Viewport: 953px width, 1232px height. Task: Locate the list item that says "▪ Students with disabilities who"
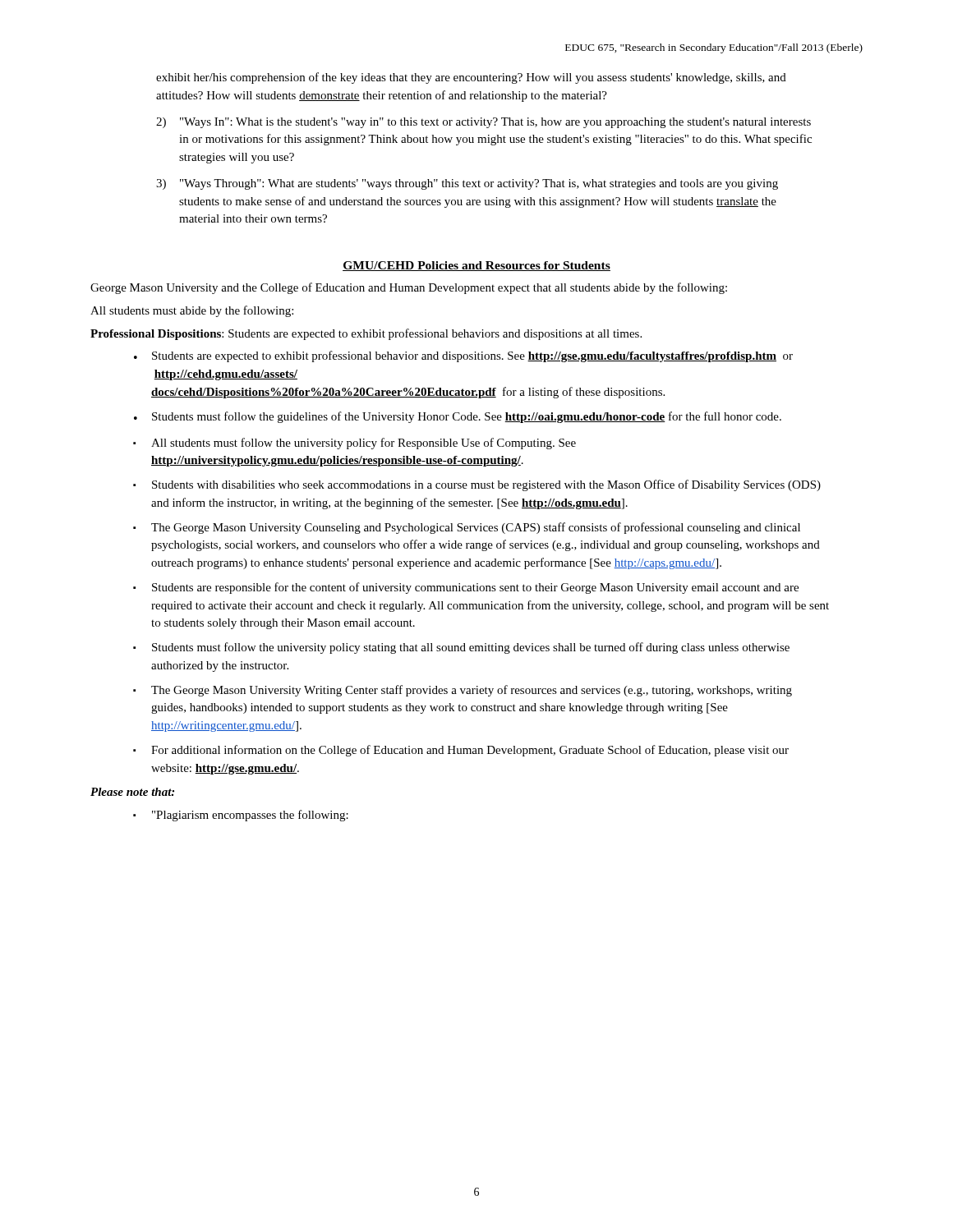[x=481, y=494]
